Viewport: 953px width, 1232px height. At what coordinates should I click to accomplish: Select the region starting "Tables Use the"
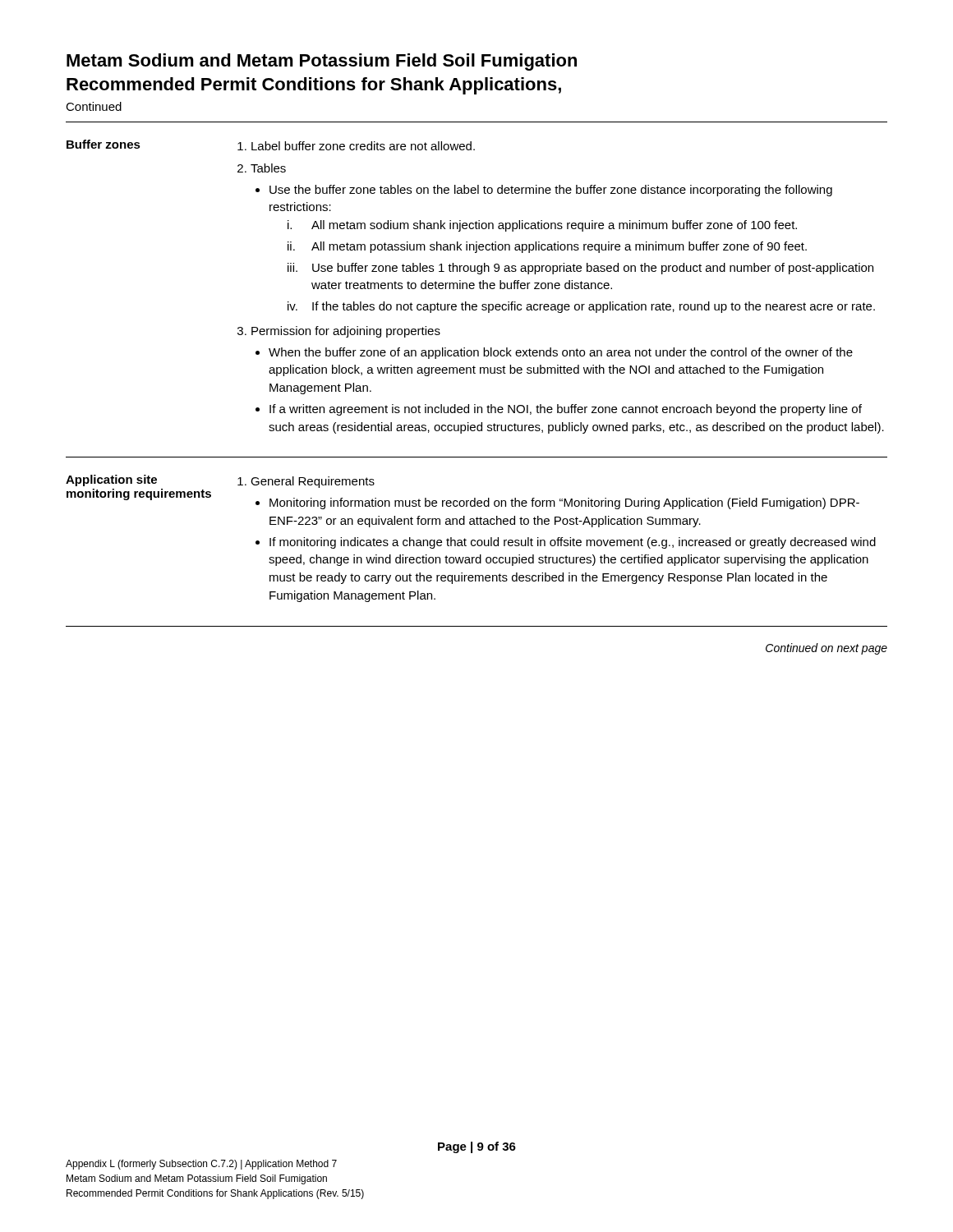pyautogui.click(x=569, y=238)
